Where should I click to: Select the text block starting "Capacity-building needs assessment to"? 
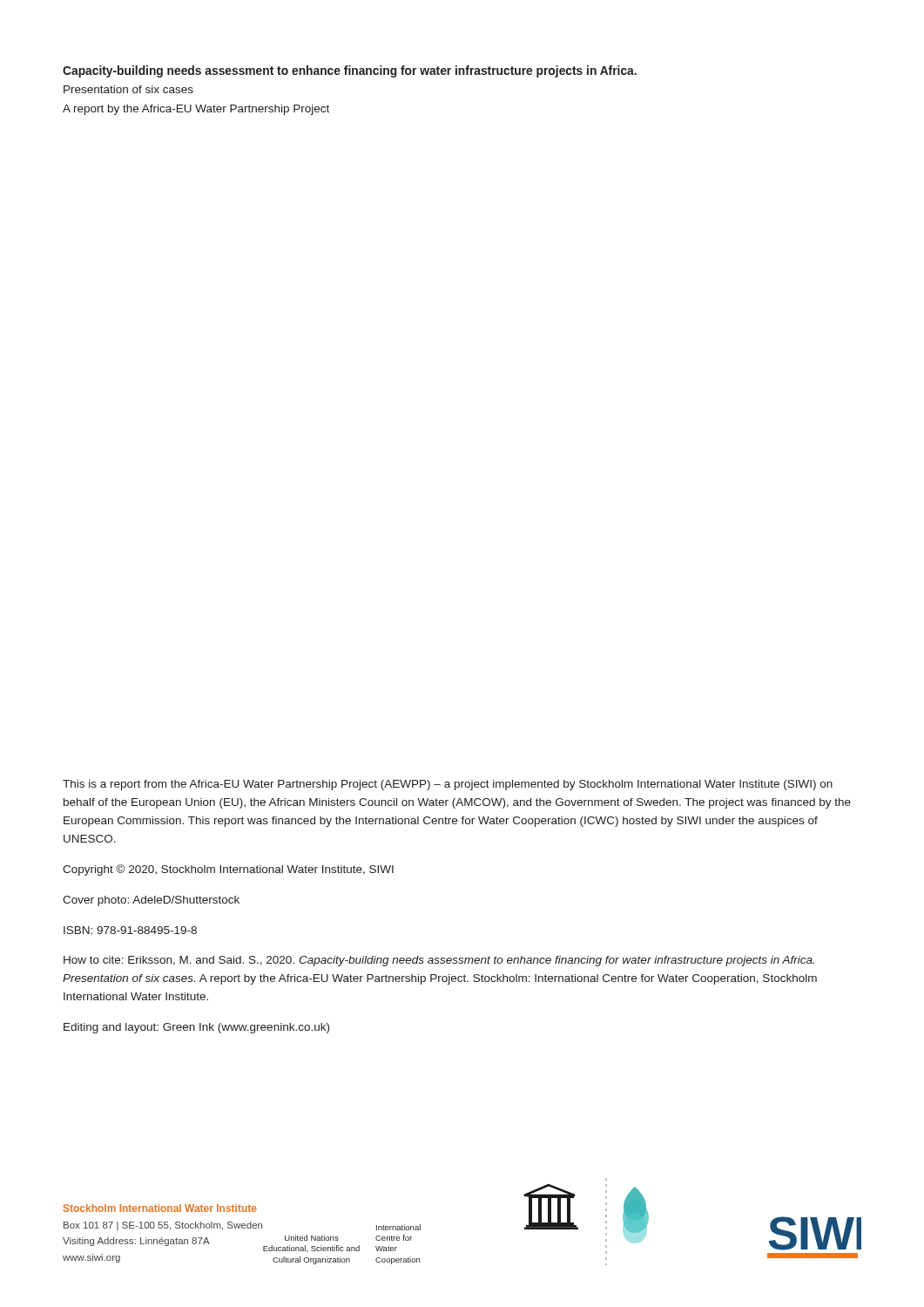tap(350, 71)
